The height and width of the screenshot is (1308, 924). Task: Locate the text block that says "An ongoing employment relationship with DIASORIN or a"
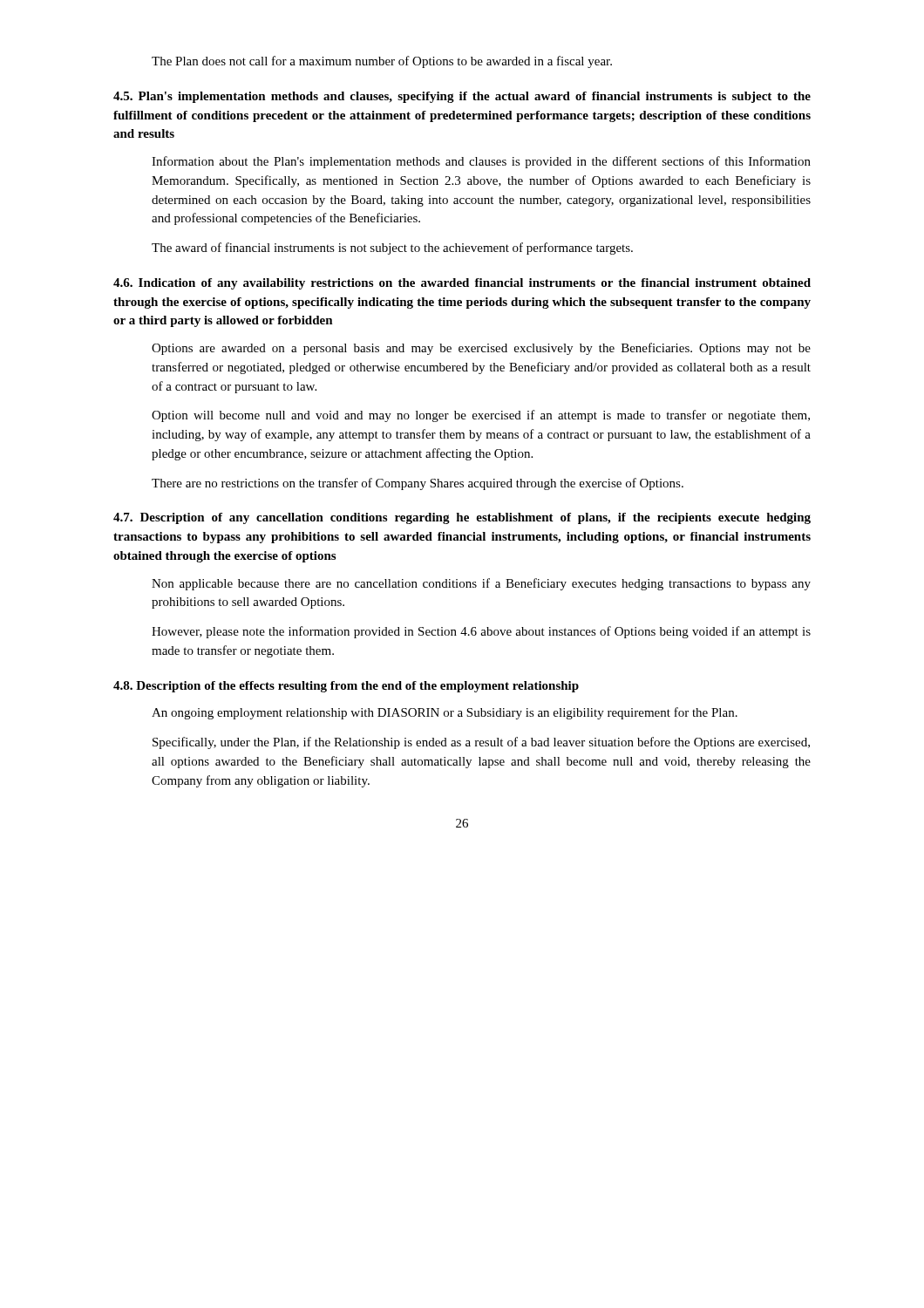point(445,713)
